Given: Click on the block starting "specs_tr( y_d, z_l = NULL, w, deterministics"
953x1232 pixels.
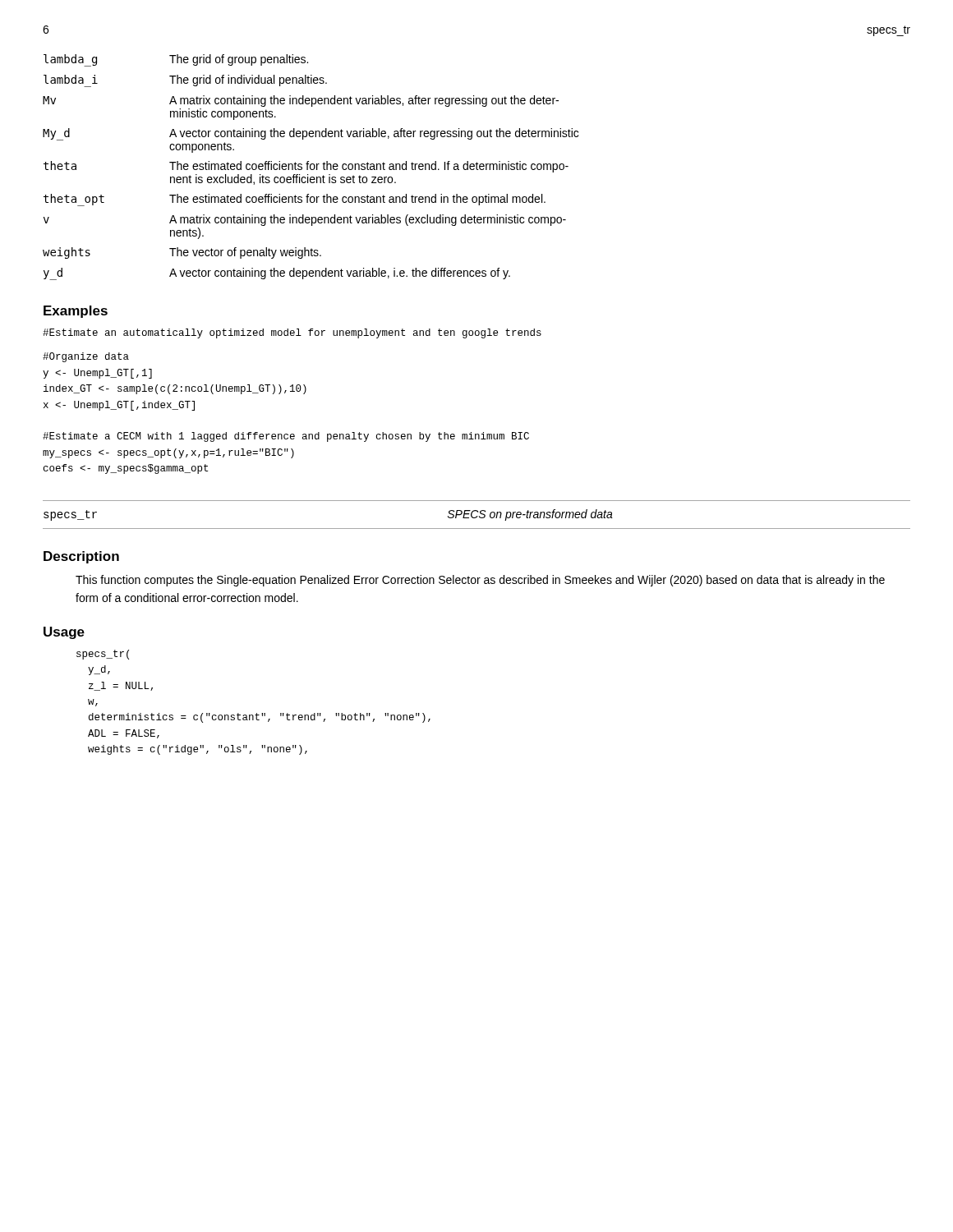Looking at the screenshot, I should pos(254,702).
